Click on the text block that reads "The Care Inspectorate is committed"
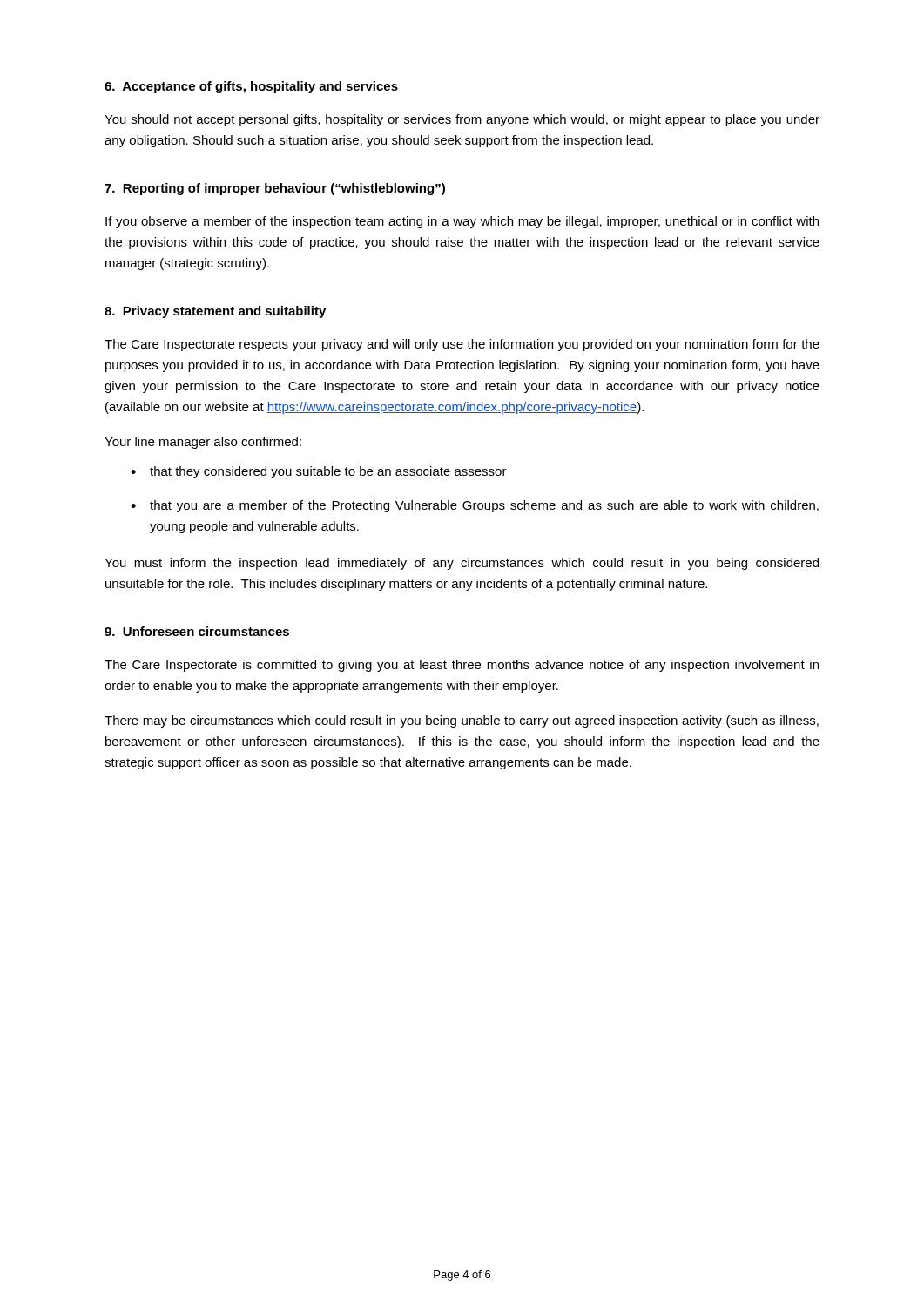 click(x=462, y=675)
